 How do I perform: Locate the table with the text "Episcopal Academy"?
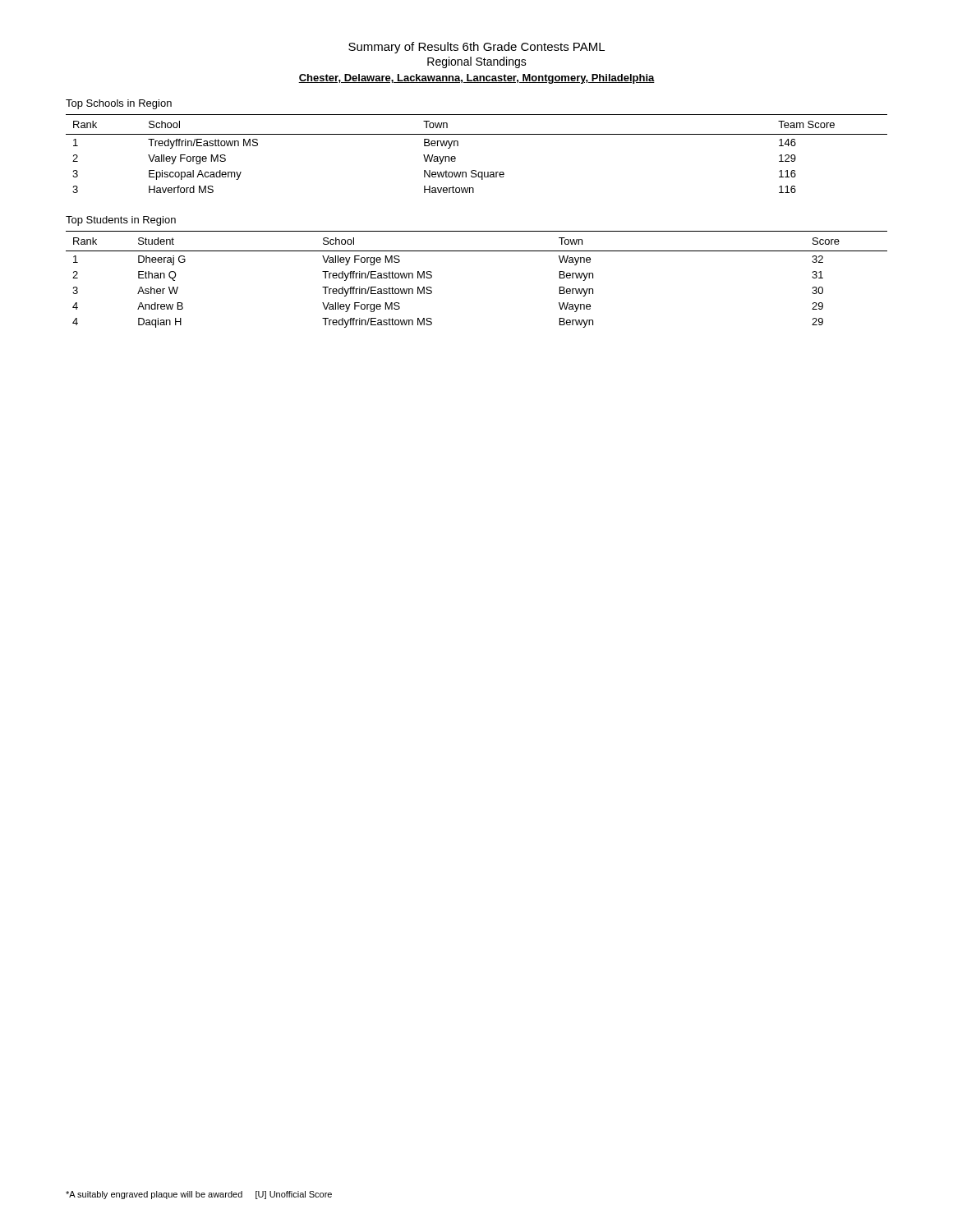point(476,156)
